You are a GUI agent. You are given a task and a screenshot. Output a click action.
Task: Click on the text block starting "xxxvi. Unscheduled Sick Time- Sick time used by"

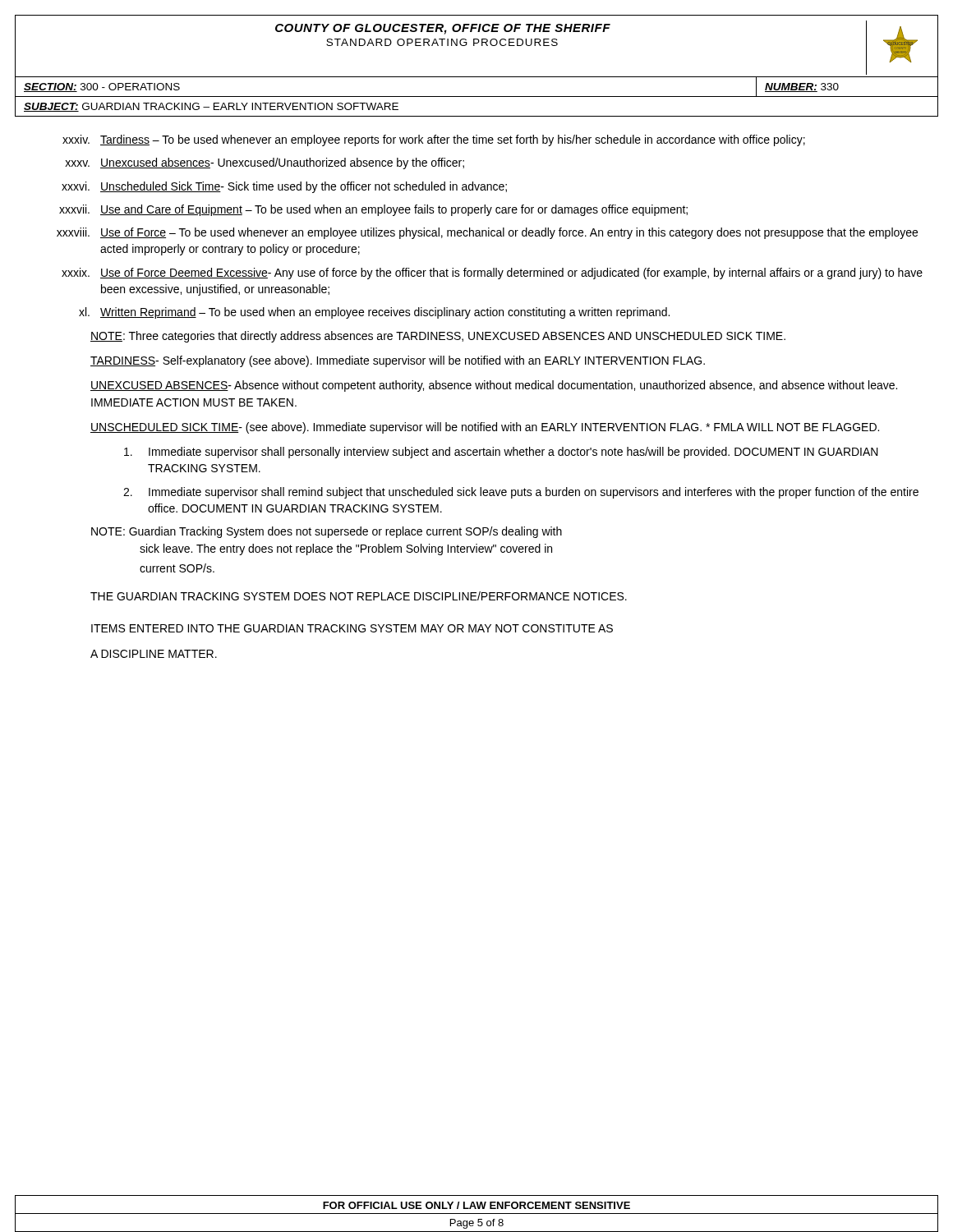476,186
